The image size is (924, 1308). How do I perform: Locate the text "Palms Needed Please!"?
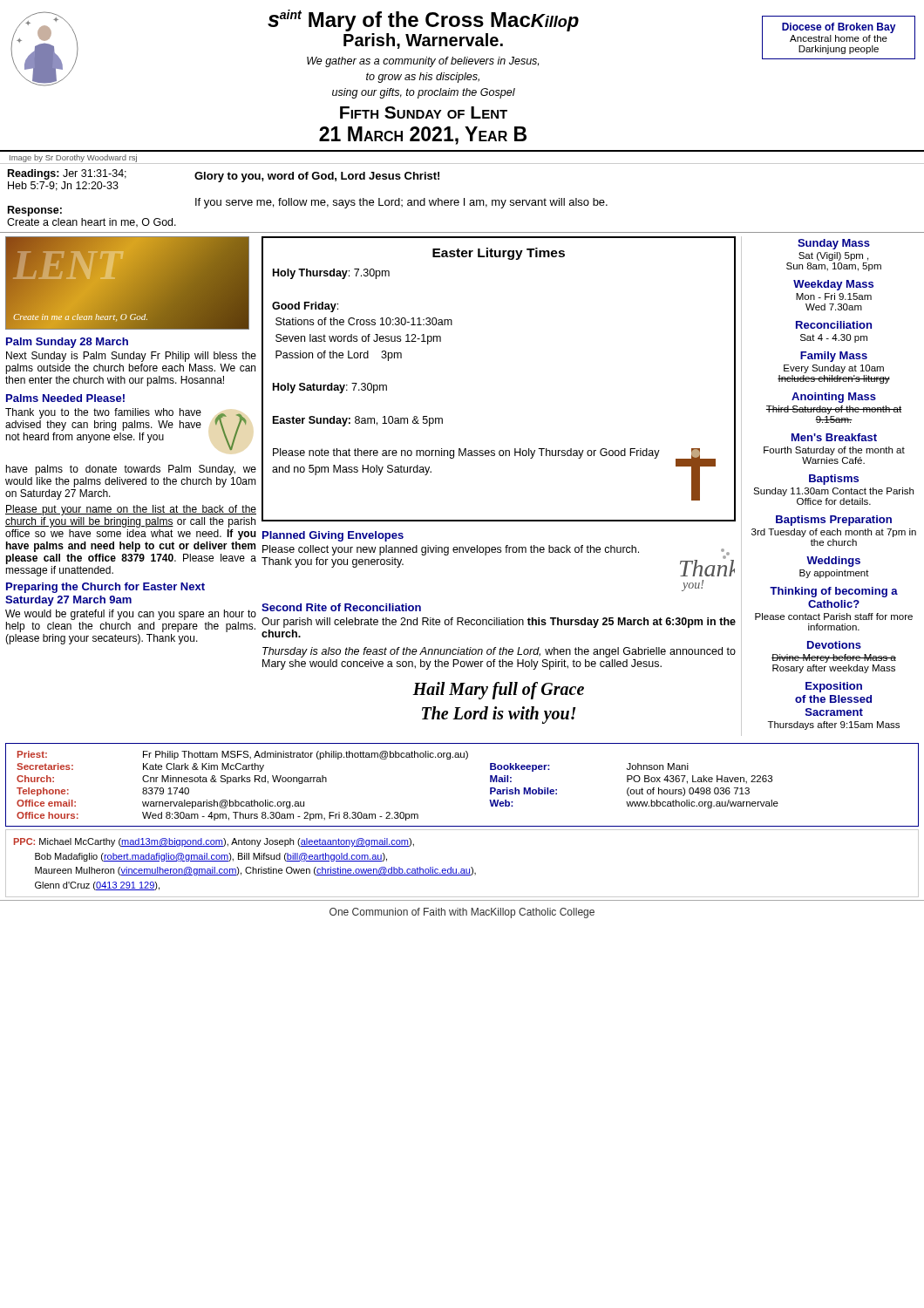(x=65, y=398)
